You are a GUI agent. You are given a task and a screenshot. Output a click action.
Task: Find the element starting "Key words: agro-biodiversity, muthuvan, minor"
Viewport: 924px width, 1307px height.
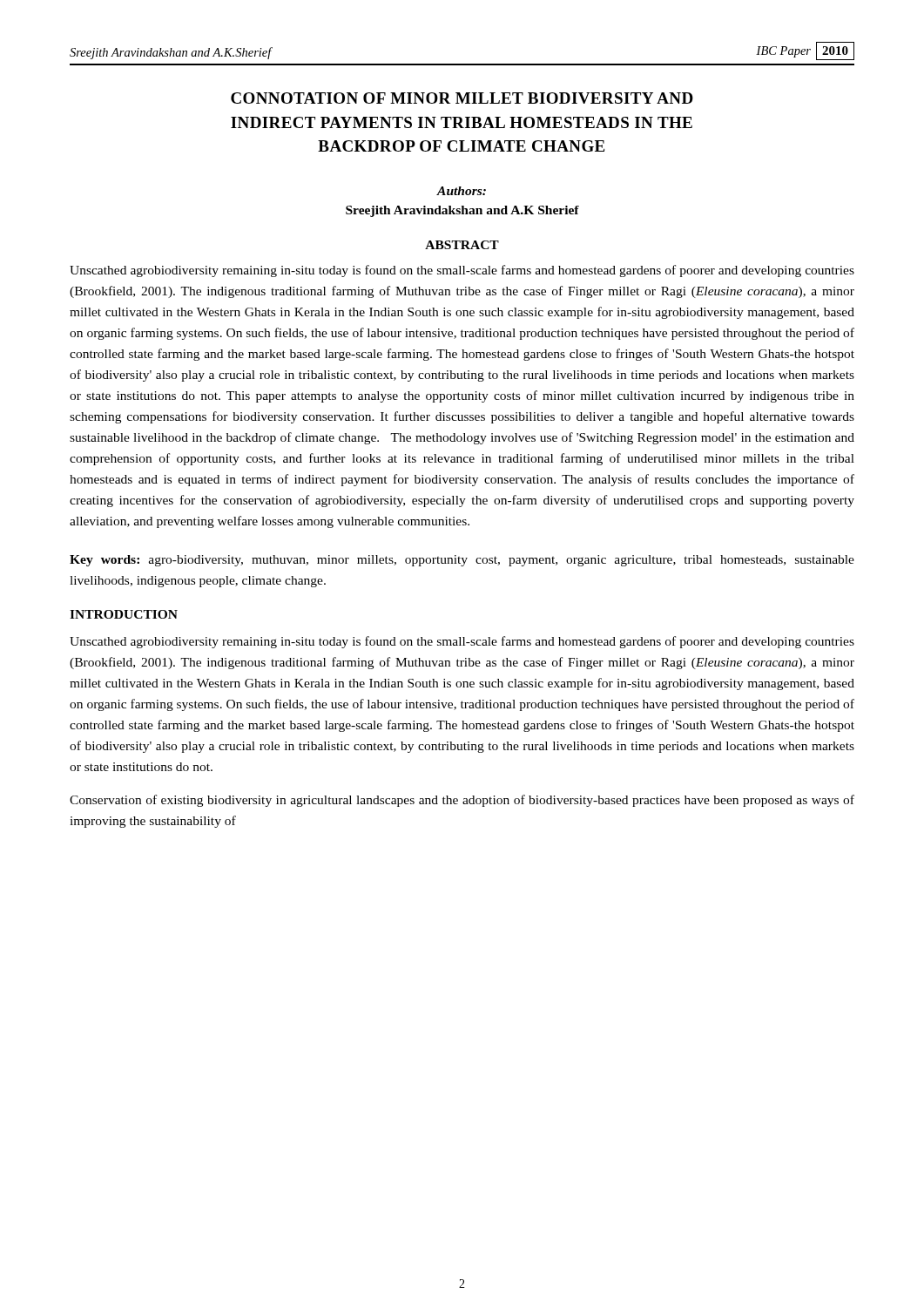coord(462,569)
